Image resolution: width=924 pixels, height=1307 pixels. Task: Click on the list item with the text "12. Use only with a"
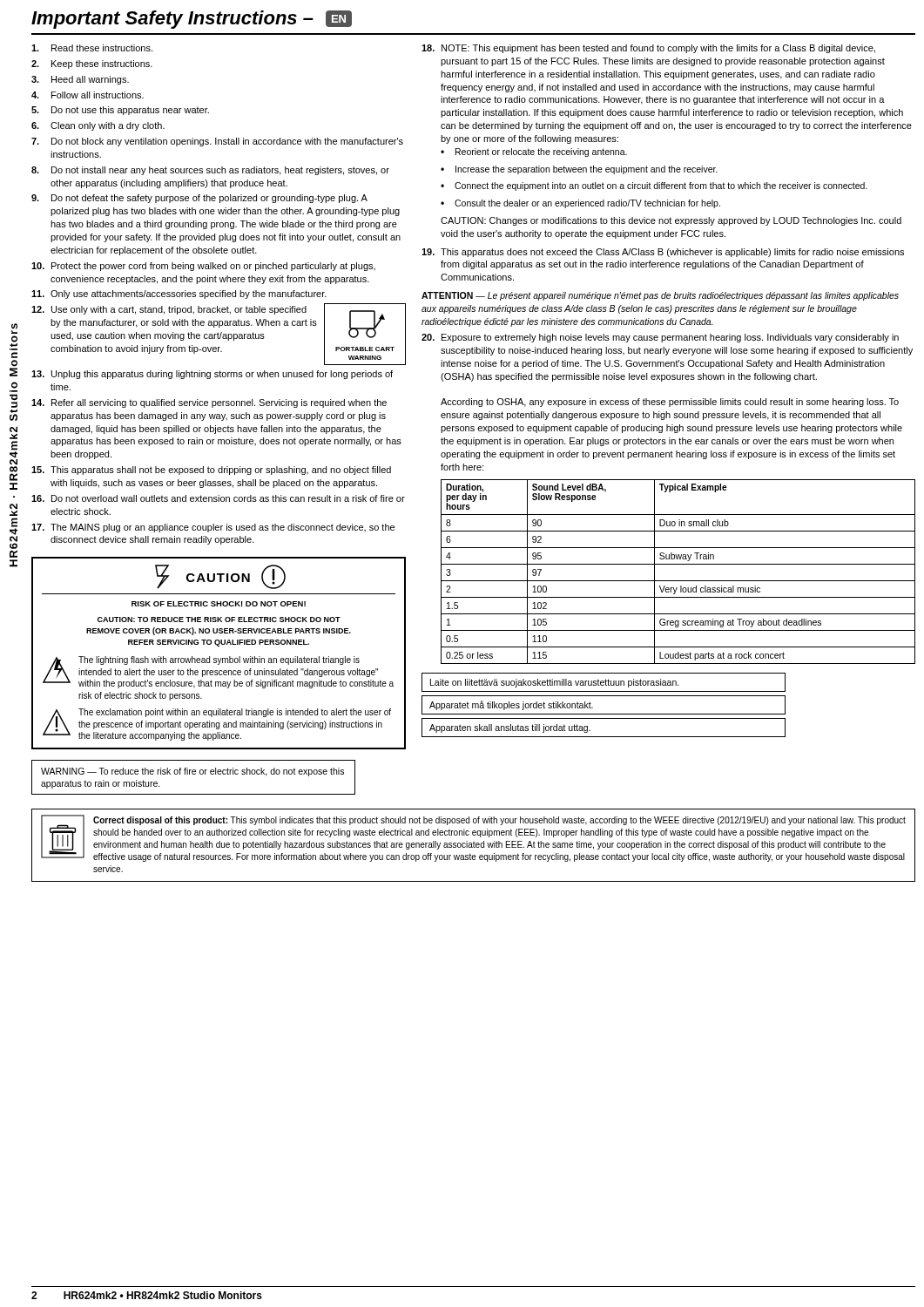pos(219,334)
